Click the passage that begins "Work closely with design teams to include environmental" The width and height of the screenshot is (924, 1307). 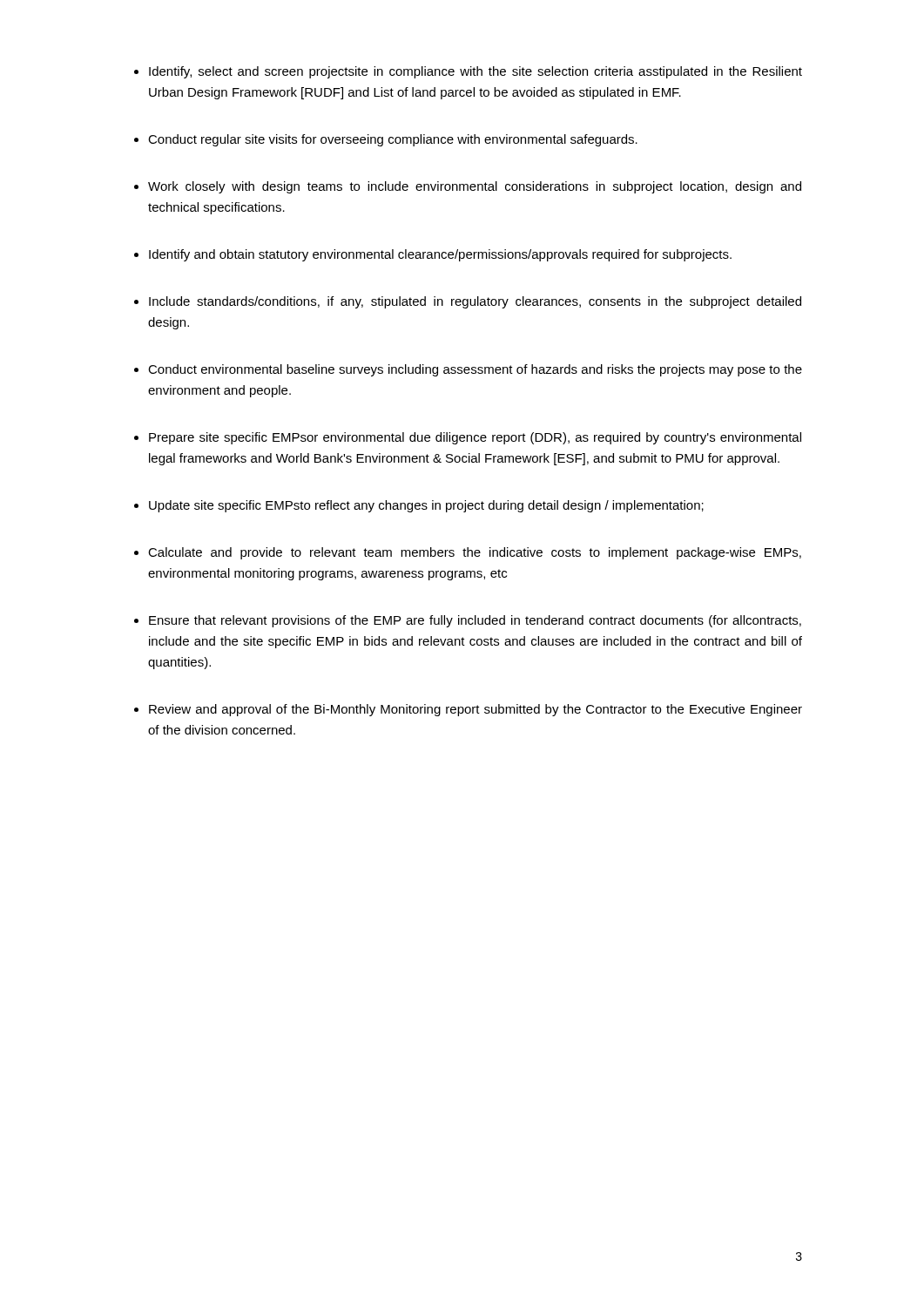point(475,197)
